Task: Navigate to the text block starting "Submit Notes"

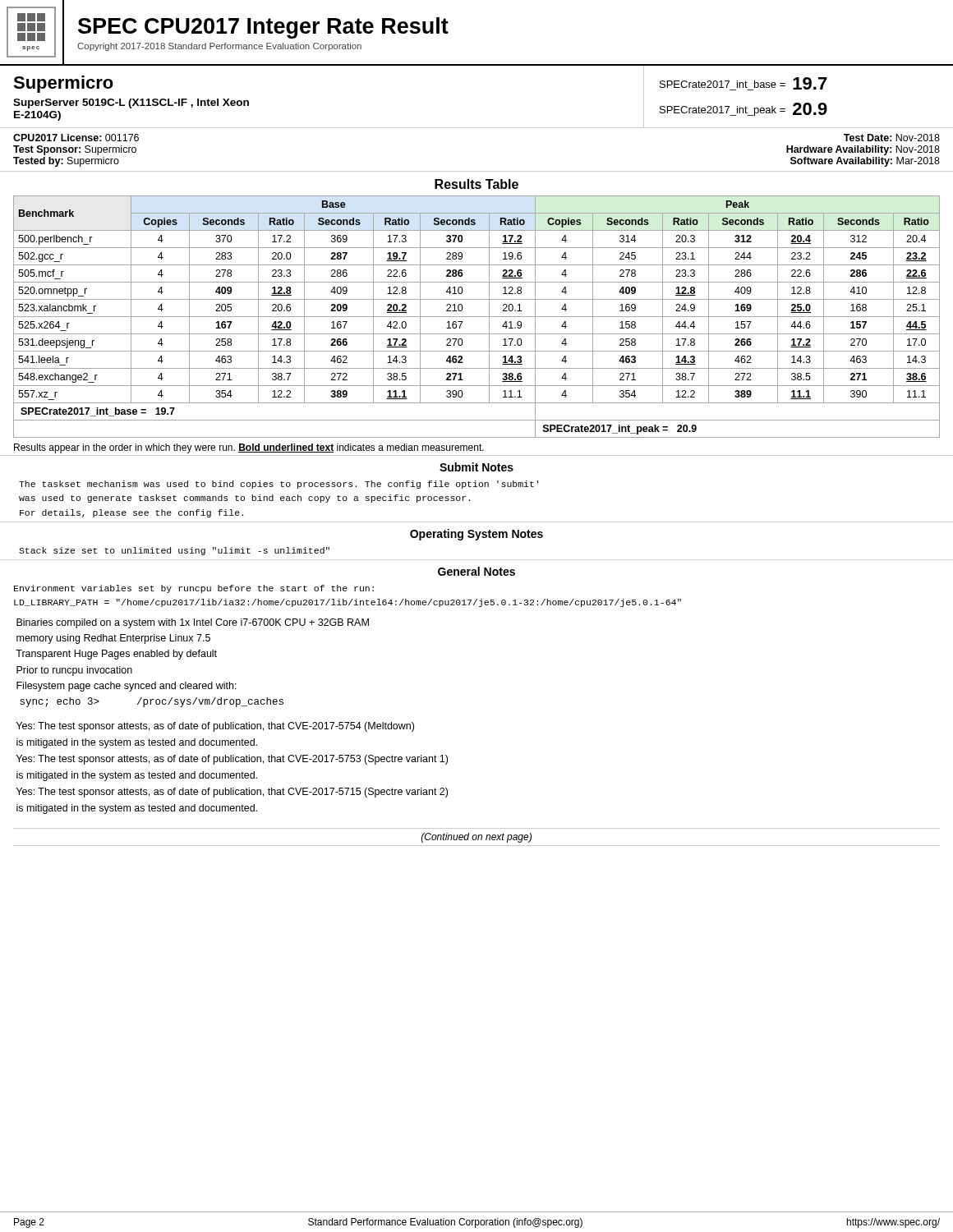Action: [476, 467]
